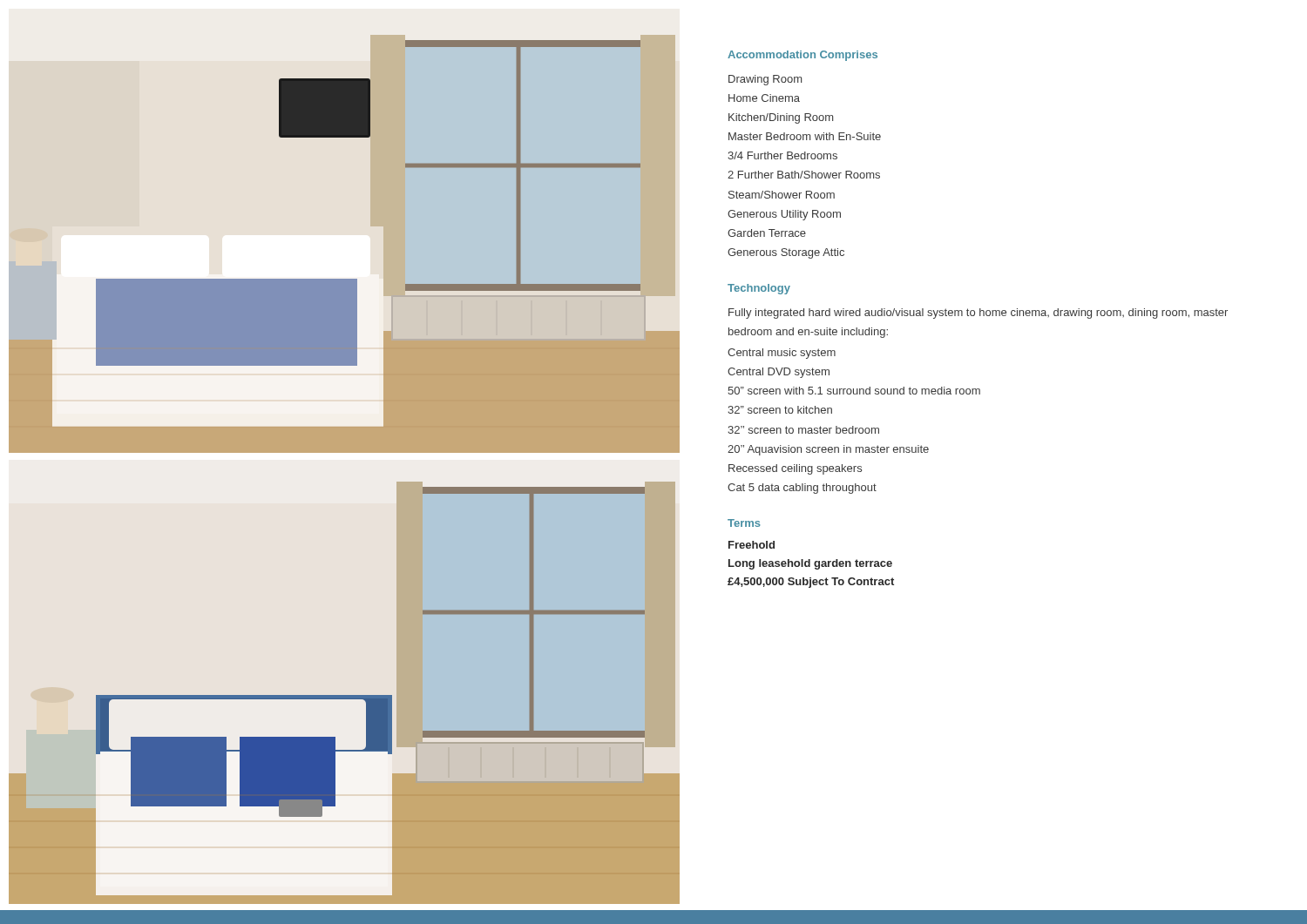The width and height of the screenshot is (1307, 924).
Task: Find "Central DVD system" on this page
Action: (x=779, y=372)
